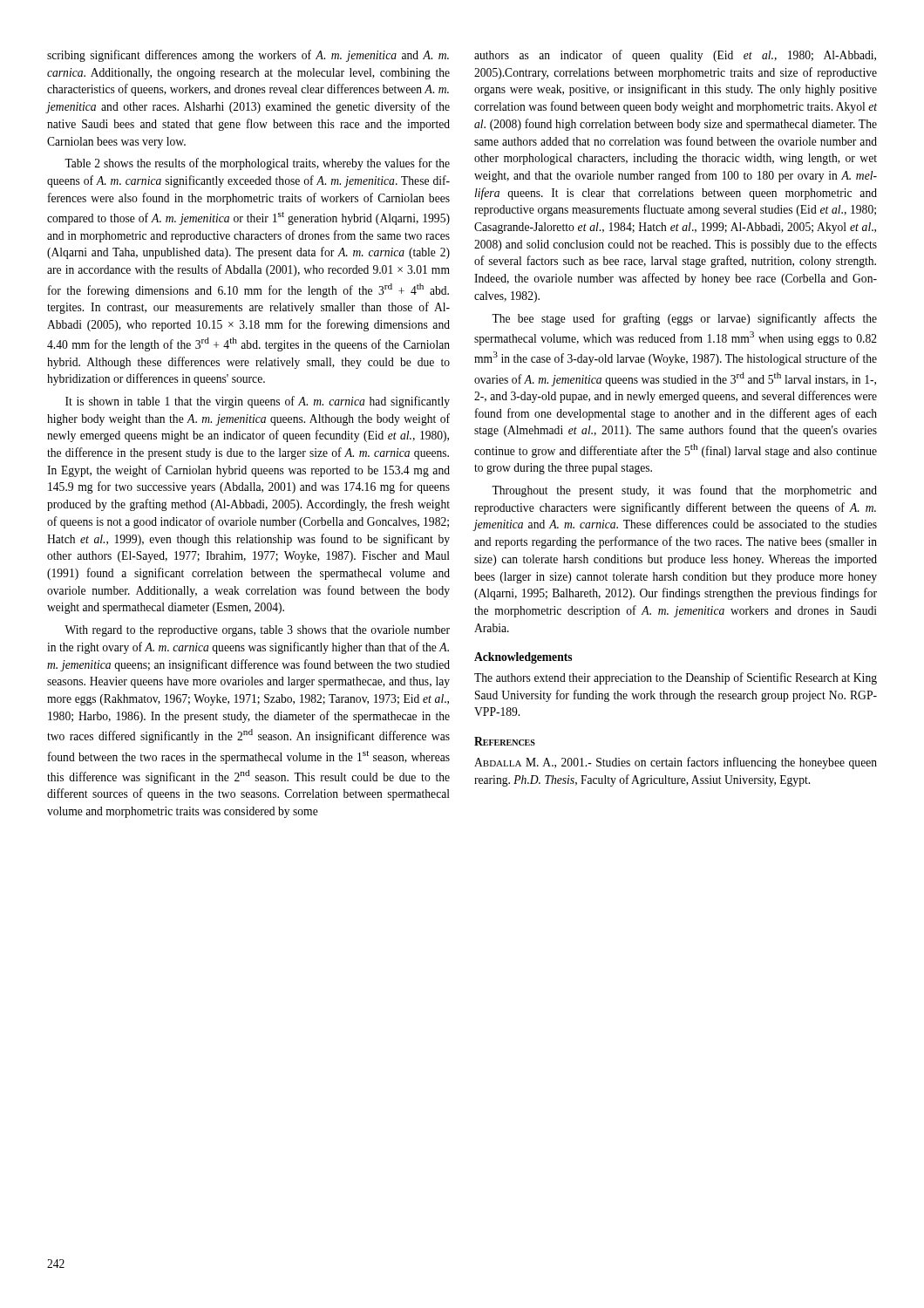This screenshot has width=924, height=1308.
Task: Click on the text block with the text "scribing significant differences among the"
Action: pos(248,99)
